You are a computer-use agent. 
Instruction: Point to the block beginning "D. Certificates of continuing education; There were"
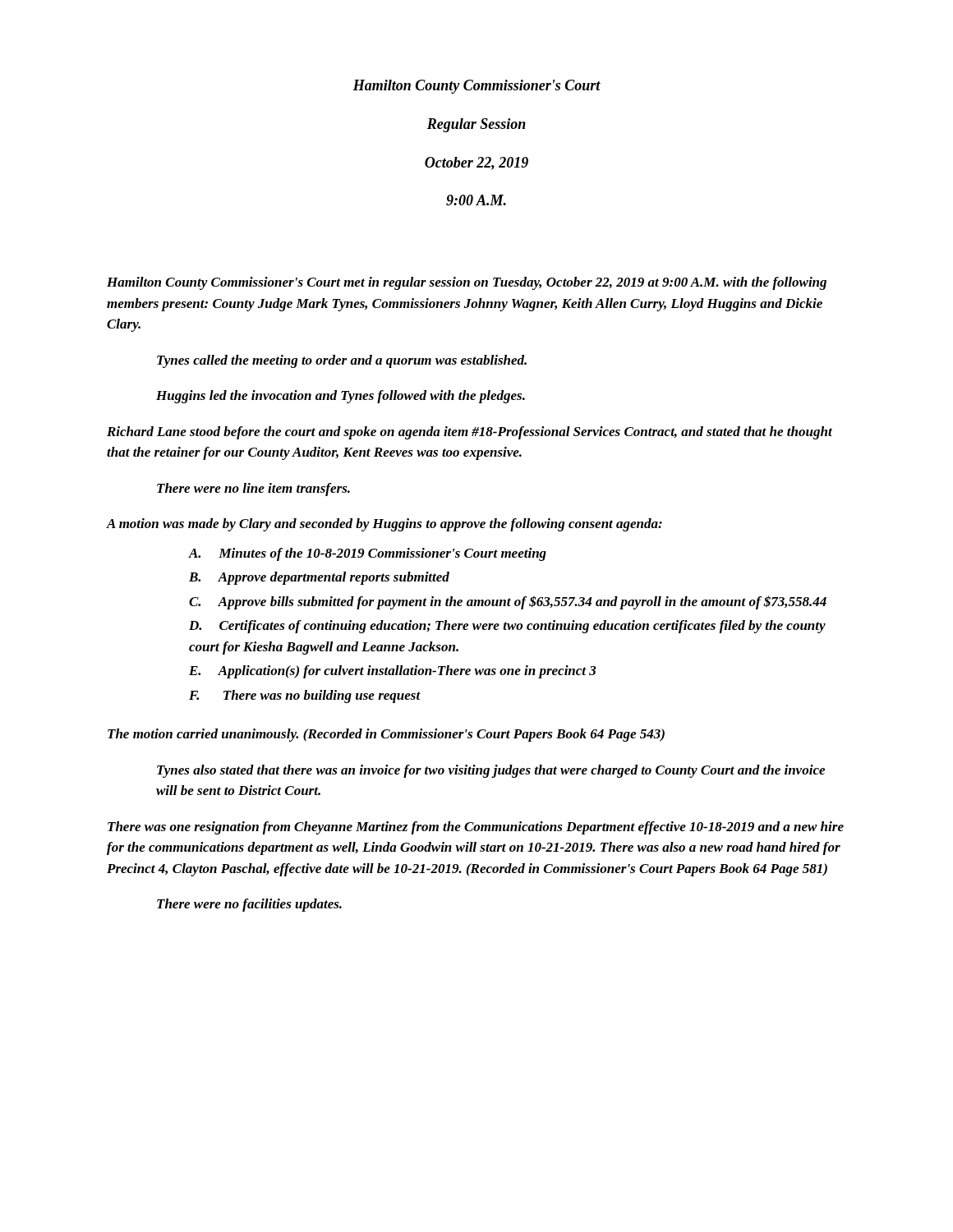point(518,636)
